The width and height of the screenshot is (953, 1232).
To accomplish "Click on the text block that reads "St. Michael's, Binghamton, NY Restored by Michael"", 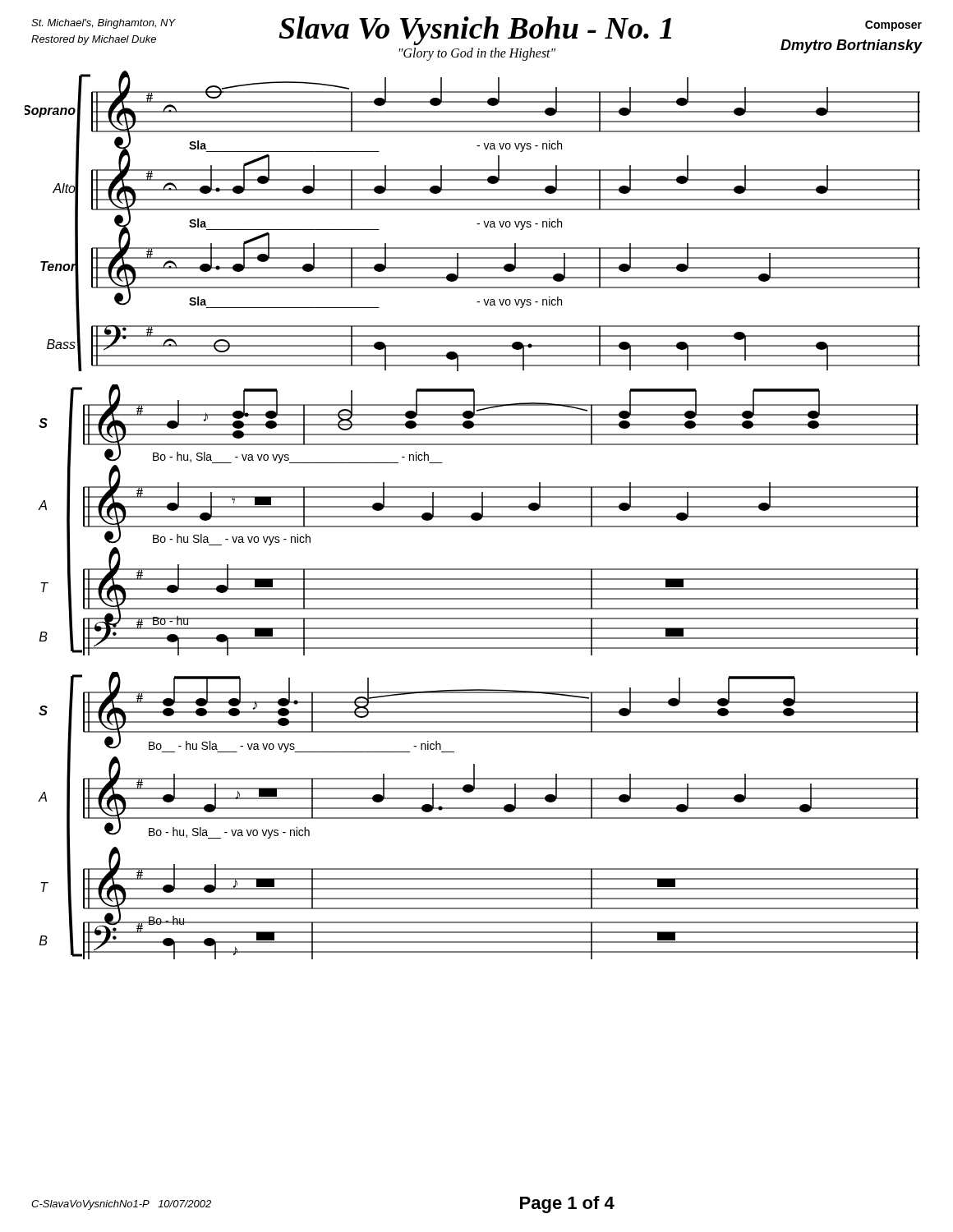I will click(103, 31).
